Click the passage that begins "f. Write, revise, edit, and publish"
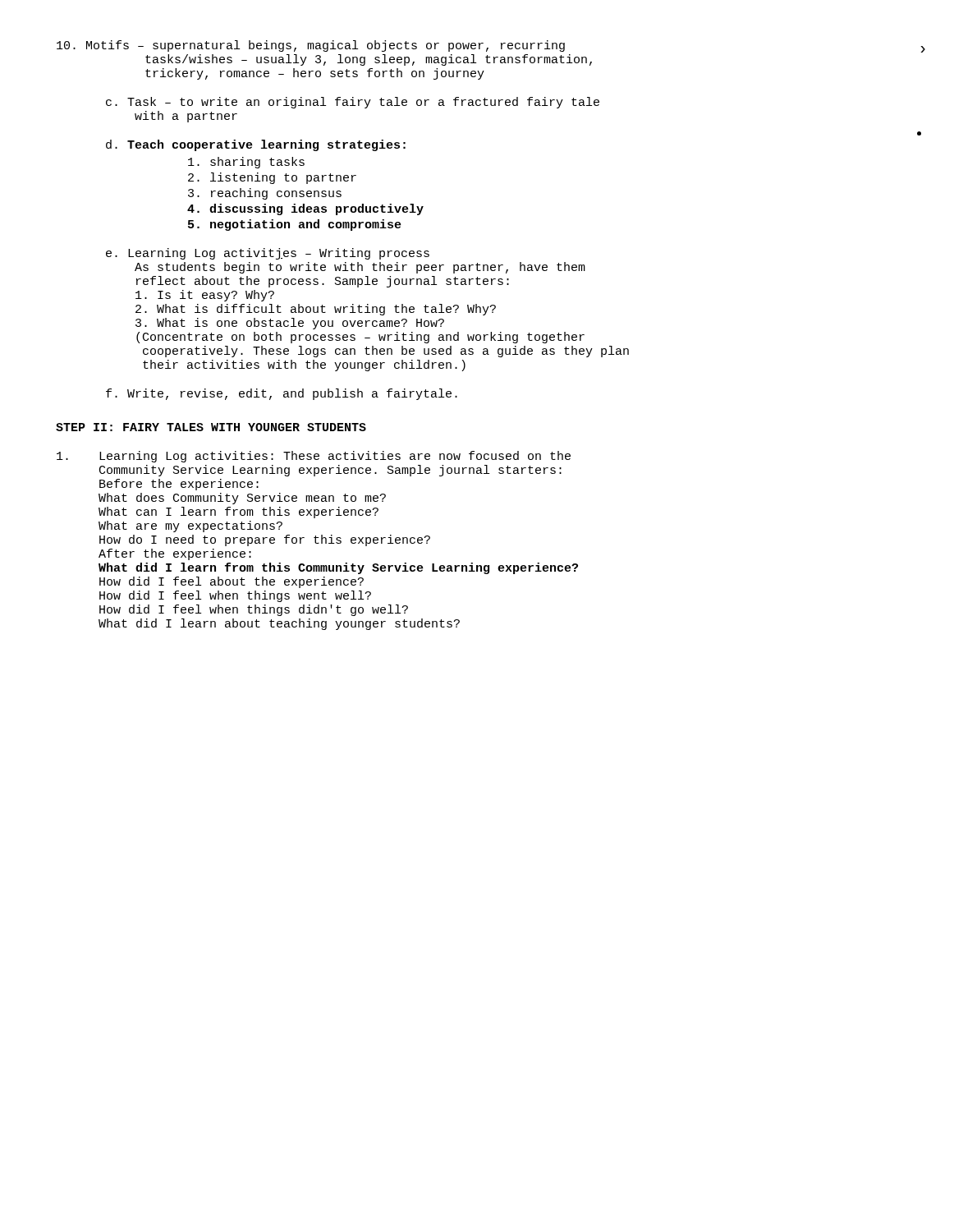 click(x=282, y=395)
